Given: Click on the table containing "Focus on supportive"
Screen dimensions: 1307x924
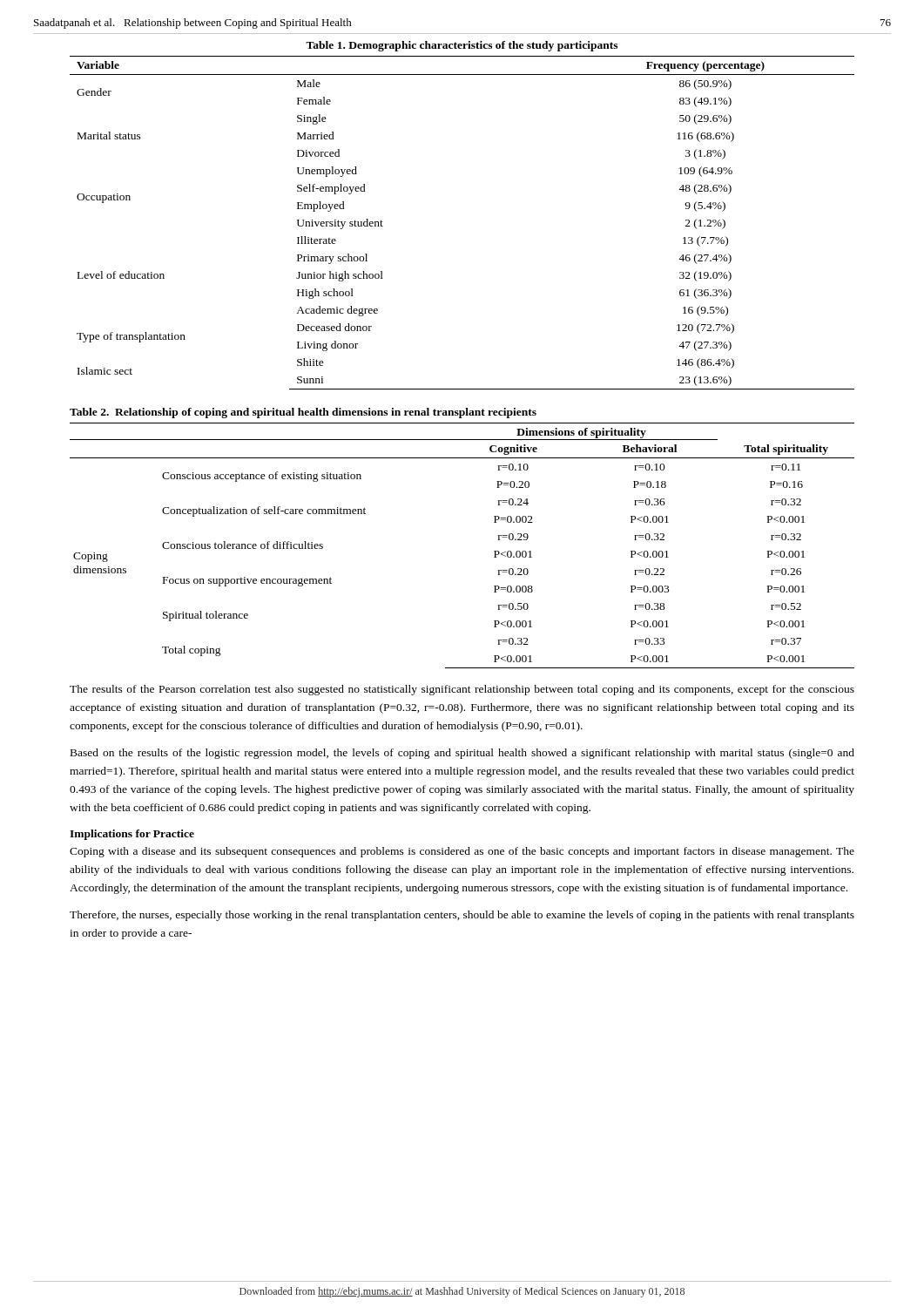Looking at the screenshot, I should click(462, 545).
